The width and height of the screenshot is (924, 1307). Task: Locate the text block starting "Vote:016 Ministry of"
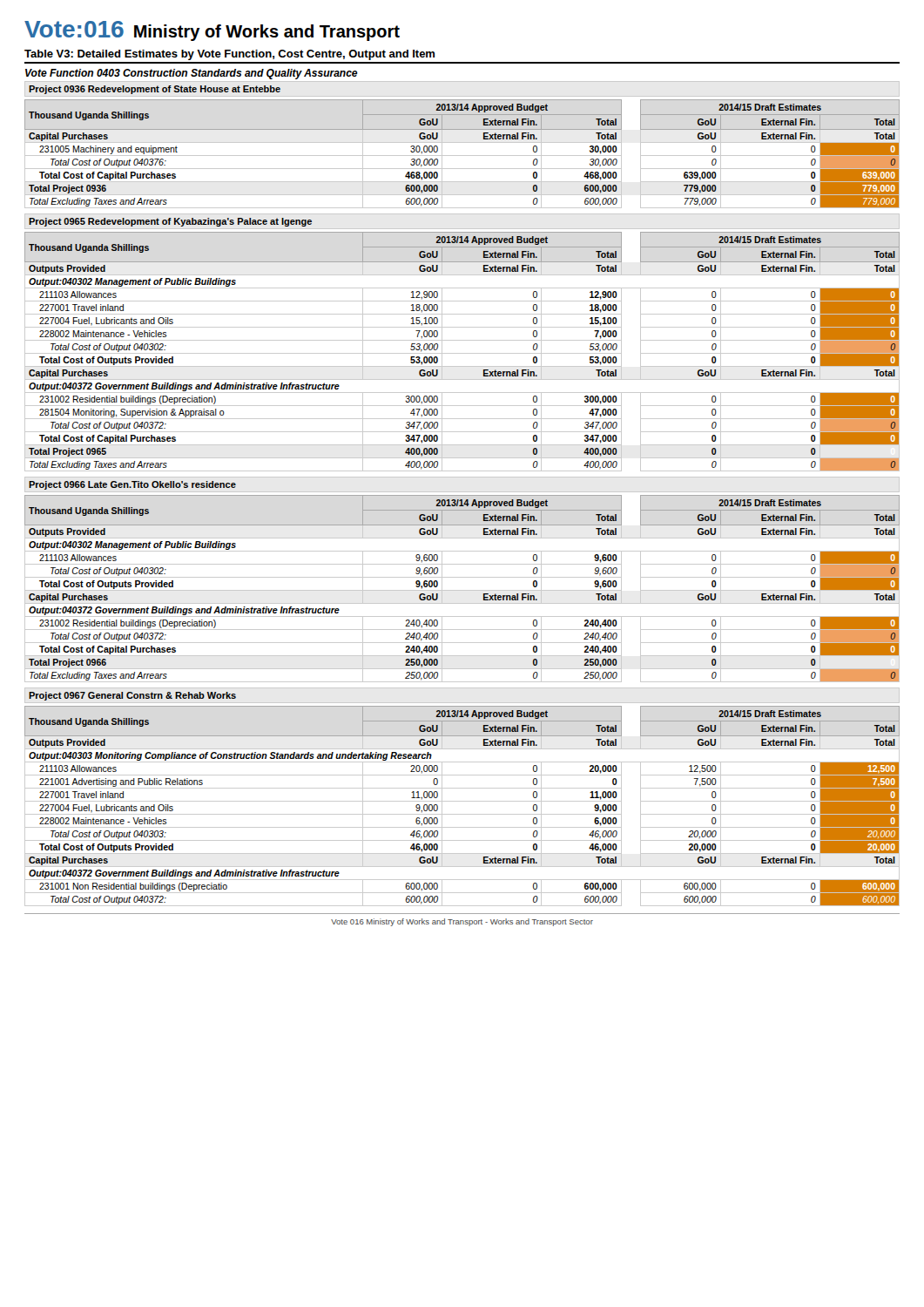click(212, 30)
